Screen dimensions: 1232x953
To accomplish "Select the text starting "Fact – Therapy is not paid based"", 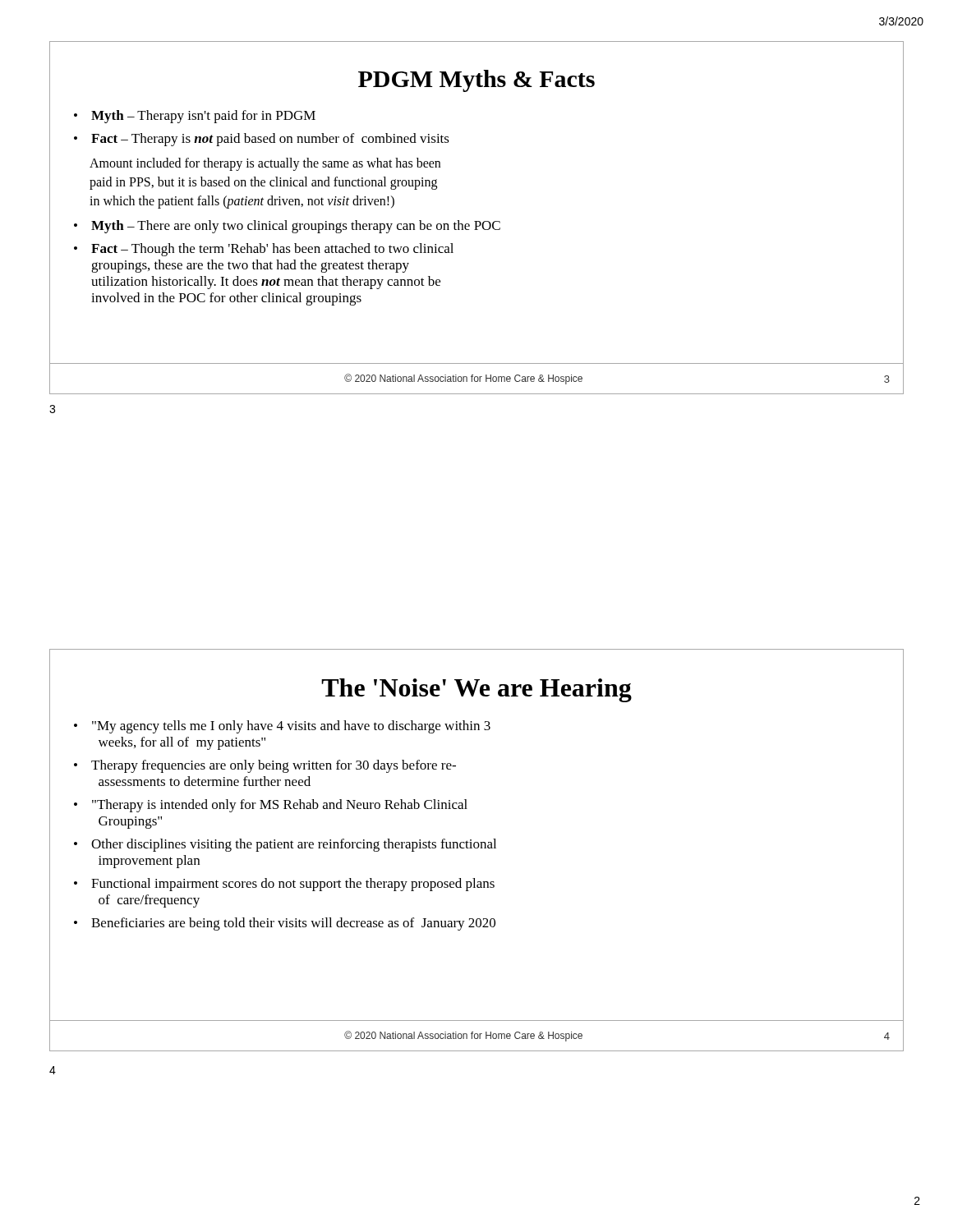I will [x=270, y=138].
